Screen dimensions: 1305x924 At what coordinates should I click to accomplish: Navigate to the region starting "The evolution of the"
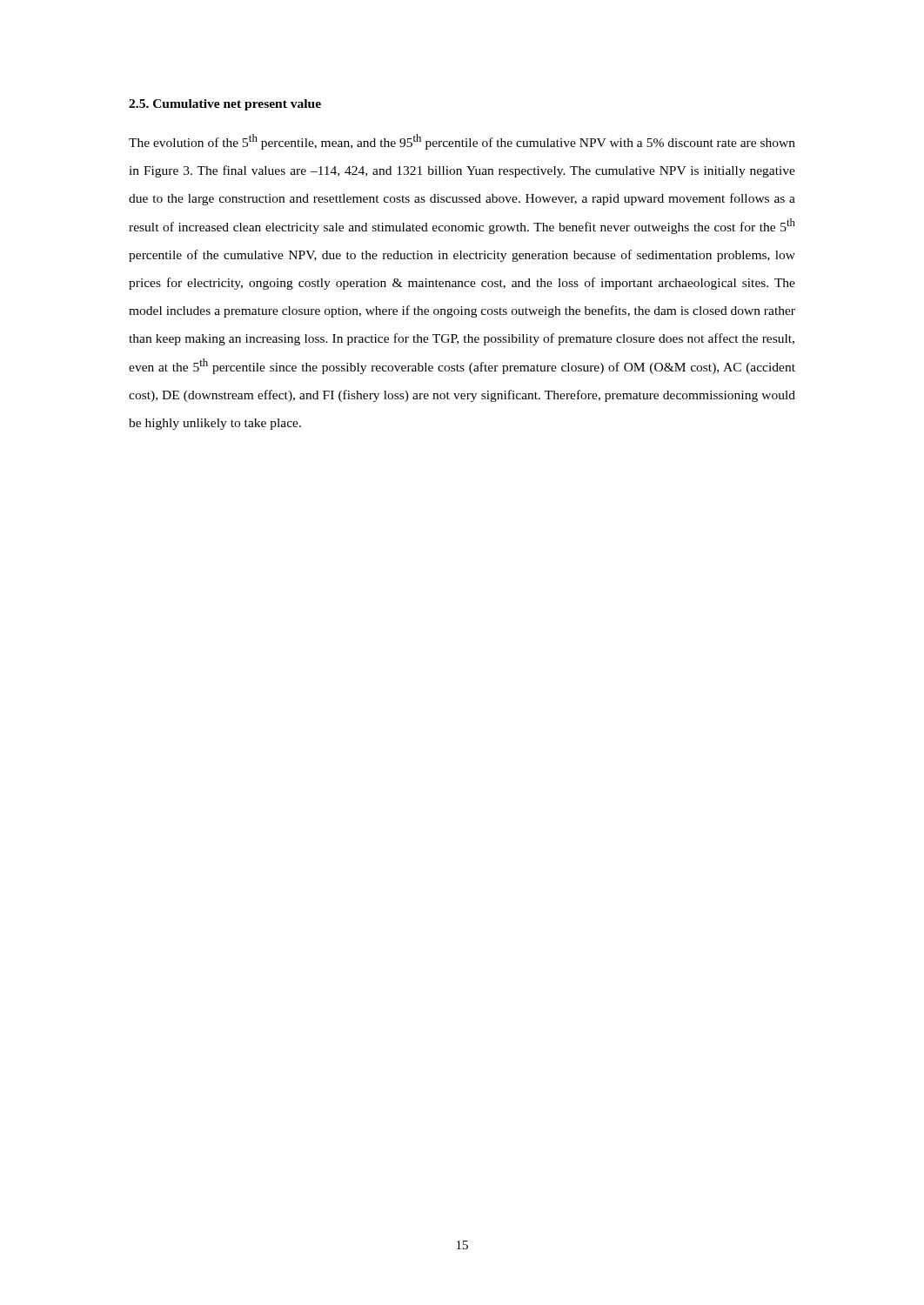click(x=462, y=281)
